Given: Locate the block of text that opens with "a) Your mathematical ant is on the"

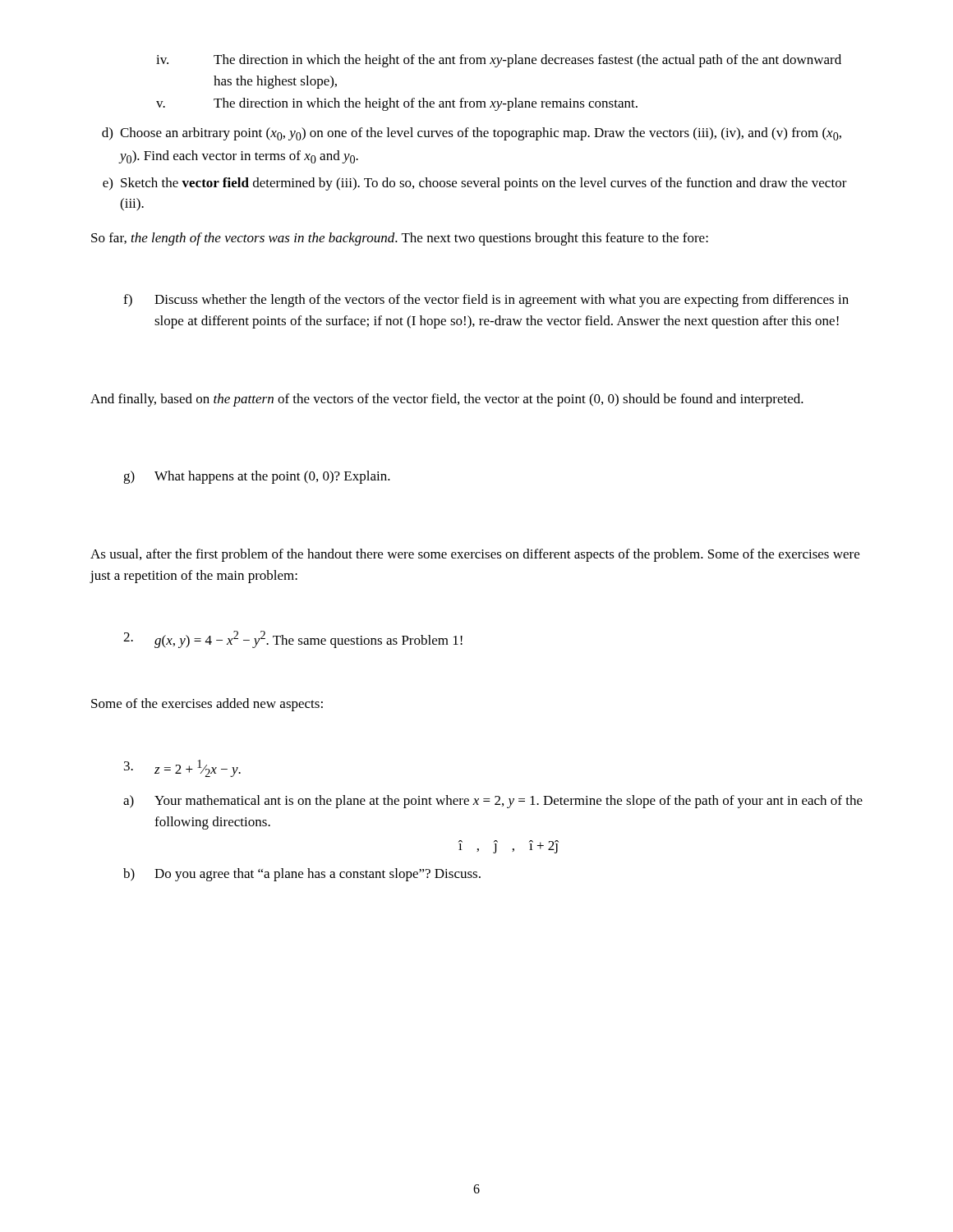Looking at the screenshot, I should pyautogui.click(x=493, y=802).
